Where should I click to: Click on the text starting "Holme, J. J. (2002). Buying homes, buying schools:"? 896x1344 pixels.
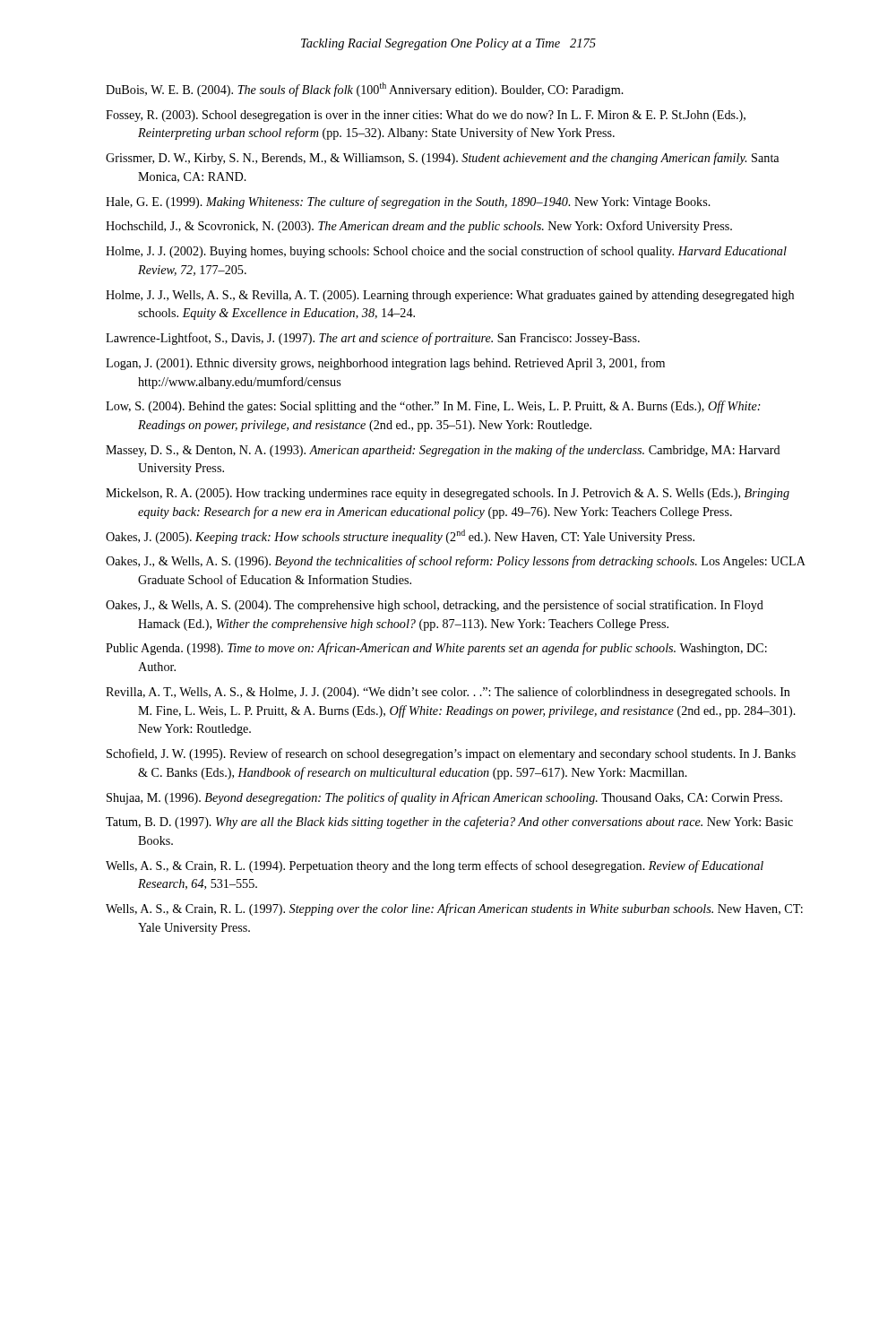446,260
